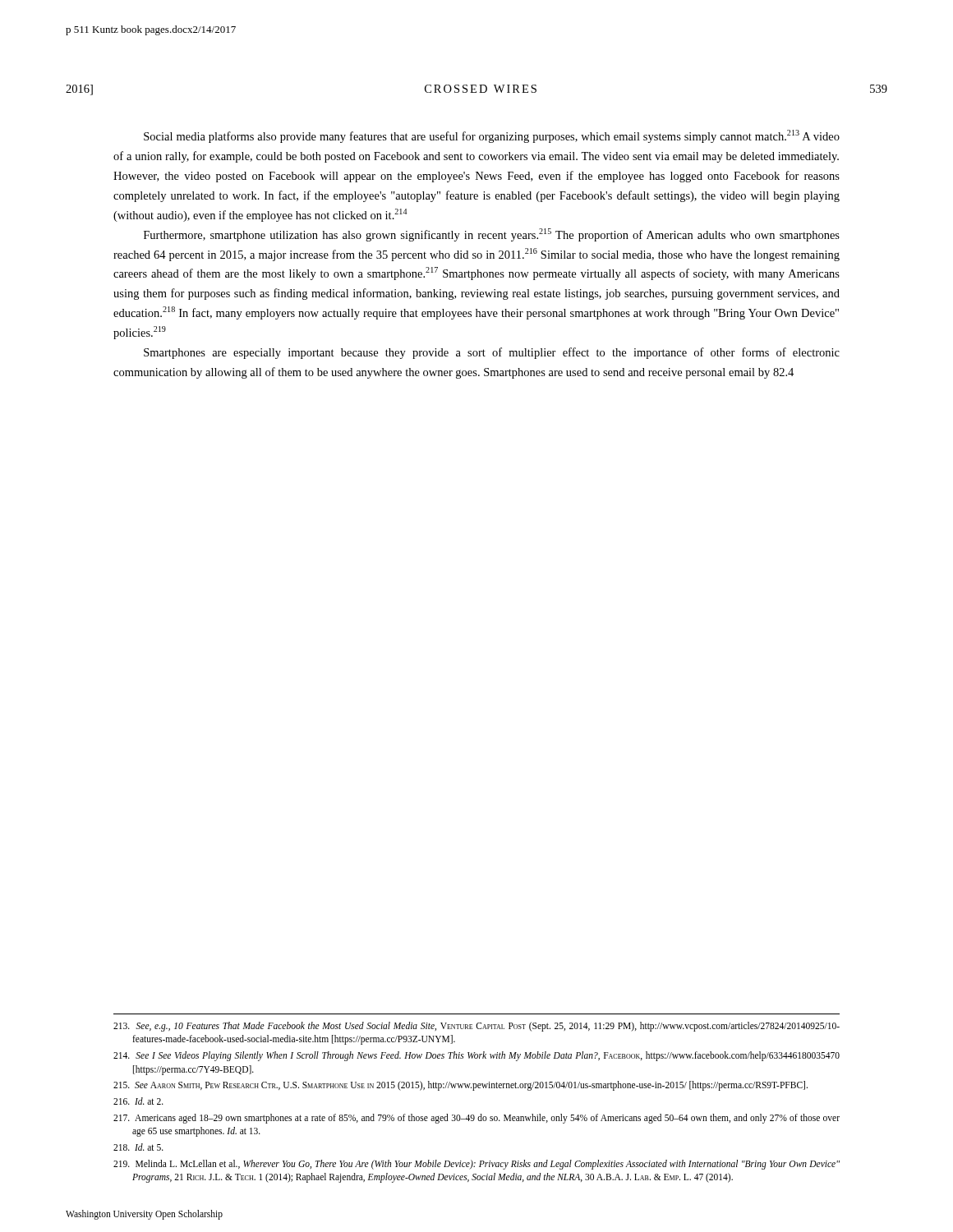The width and height of the screenshot is (953, 1232).
Task: Click the passage that begins "See I See Videos"
Action: click(476, 1062)
